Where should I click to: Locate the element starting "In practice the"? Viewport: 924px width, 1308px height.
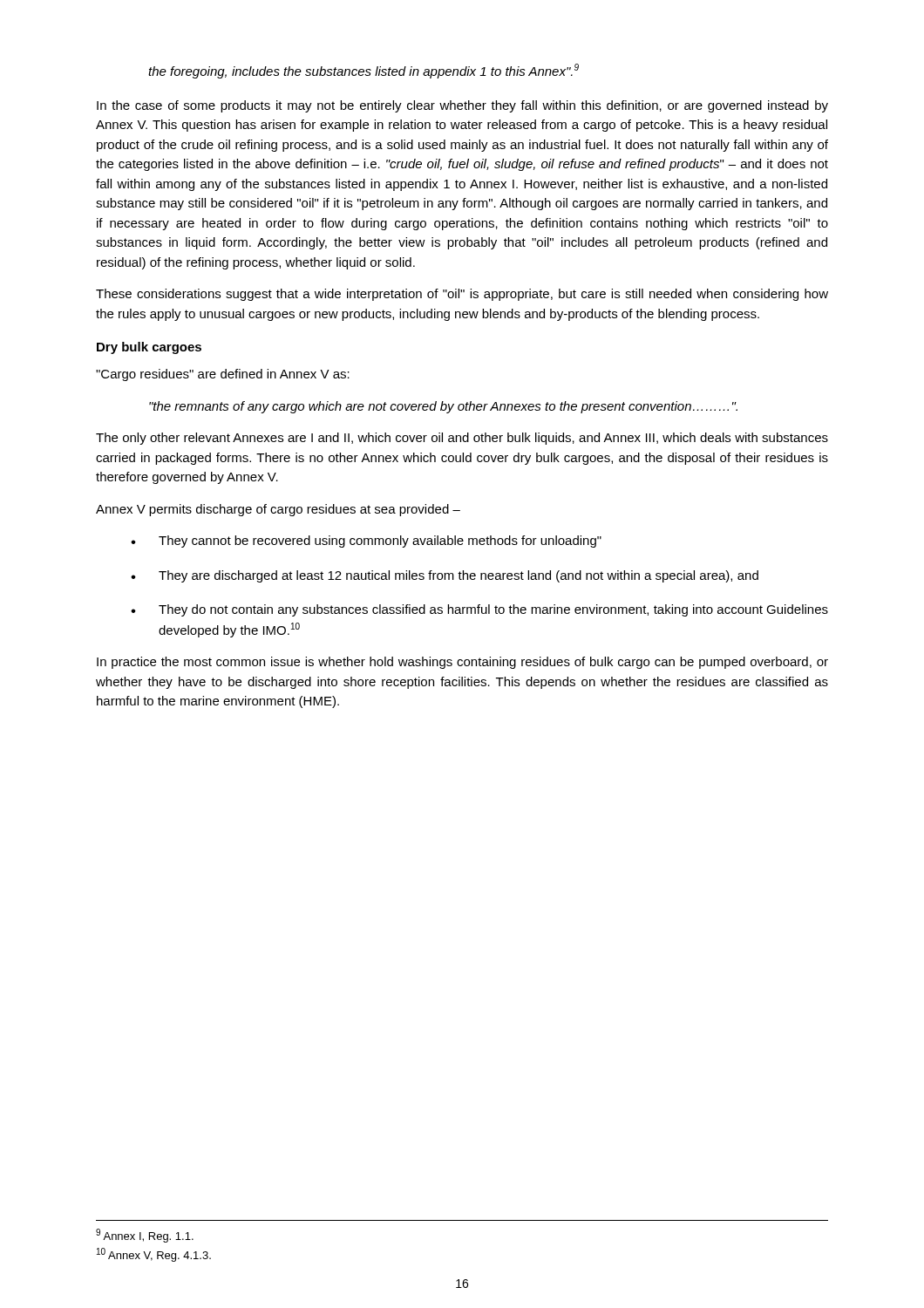[x=462, y=682]
